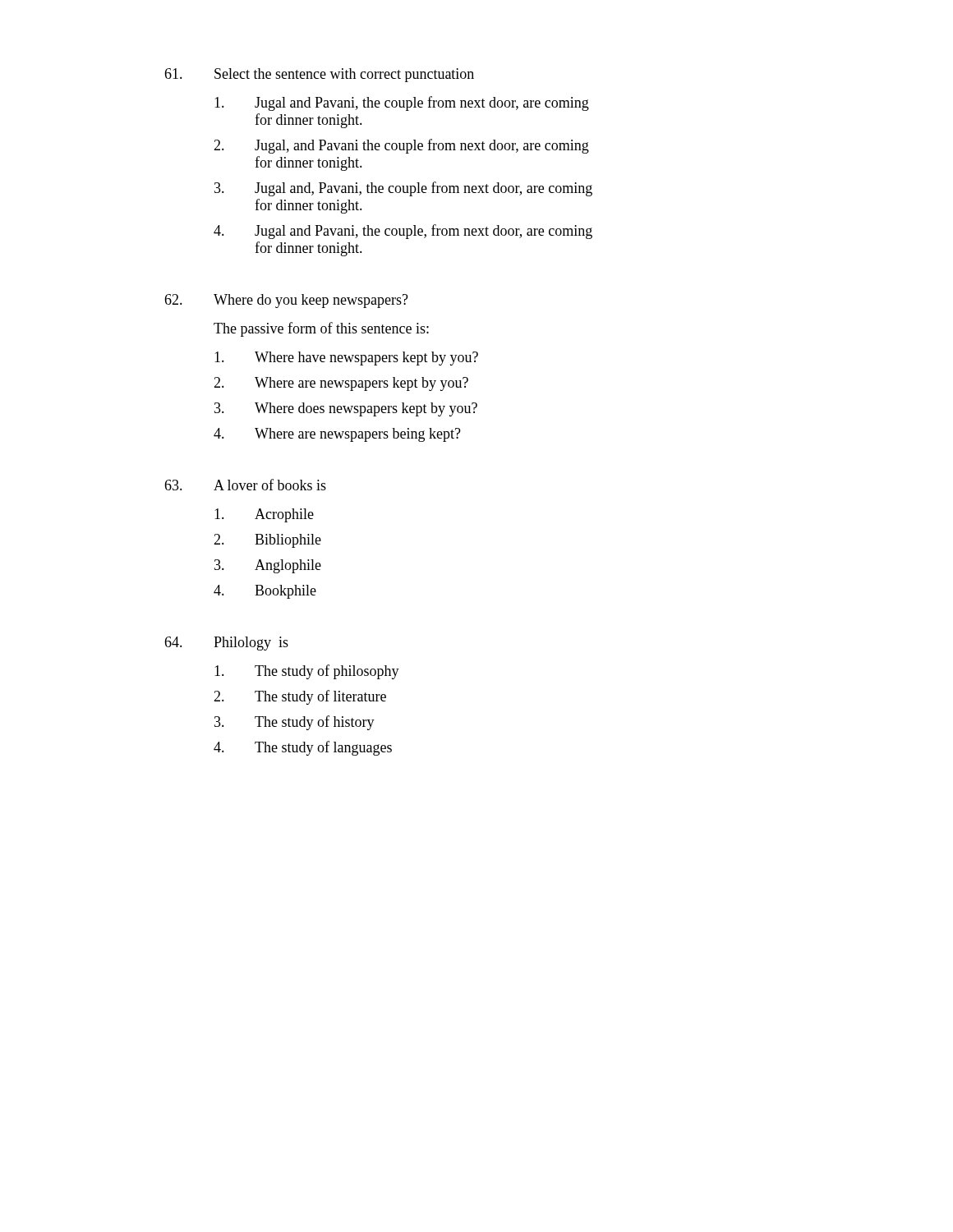The width and height of the screenshot is (953, 1232).
Task: Locate the text "Where do you keep newspapers?"
Action: pyautogui.click(x=311, y=300)
